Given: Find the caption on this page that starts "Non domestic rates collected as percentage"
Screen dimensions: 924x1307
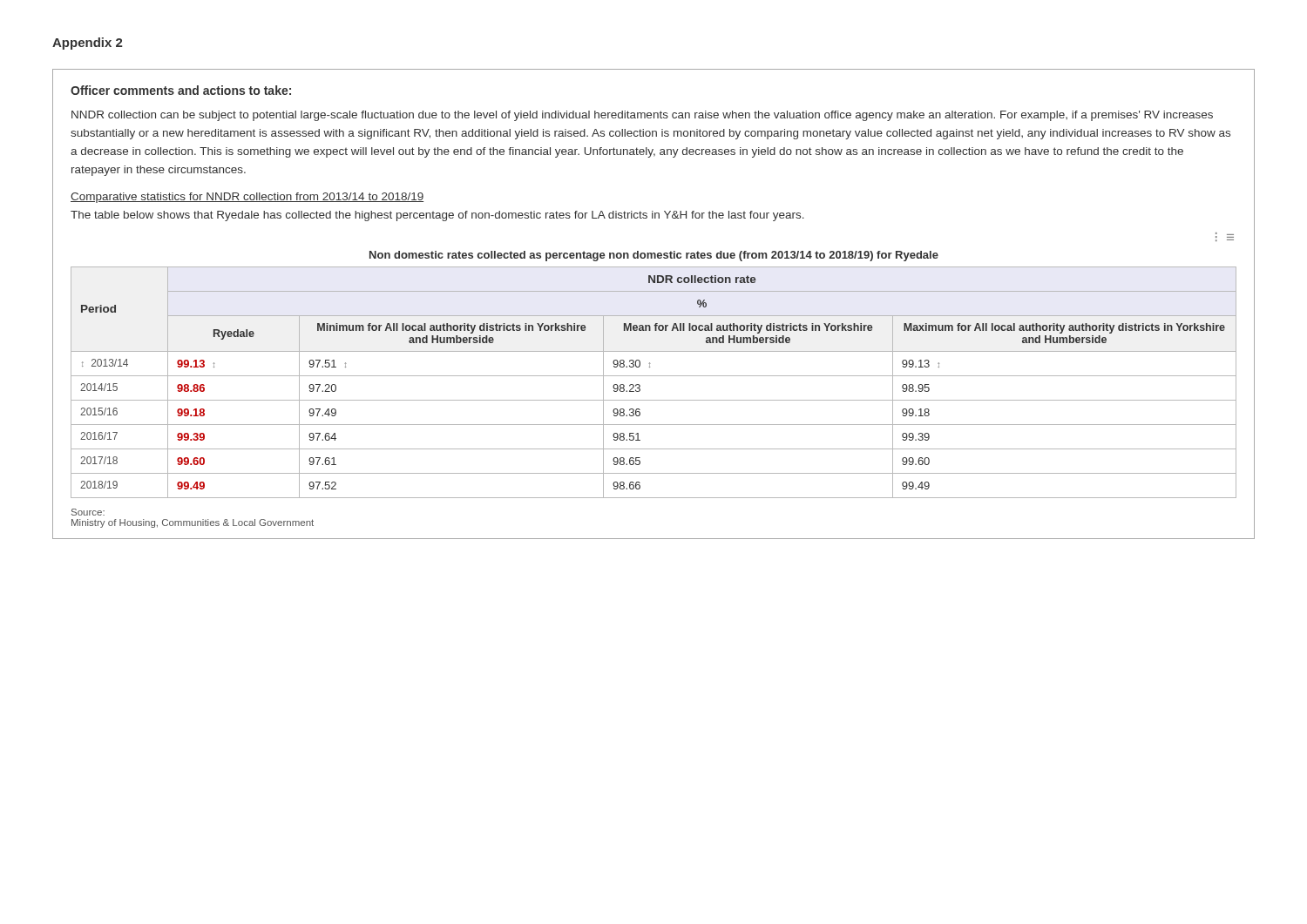Looking at the screenshot, I should coord(653,254).
